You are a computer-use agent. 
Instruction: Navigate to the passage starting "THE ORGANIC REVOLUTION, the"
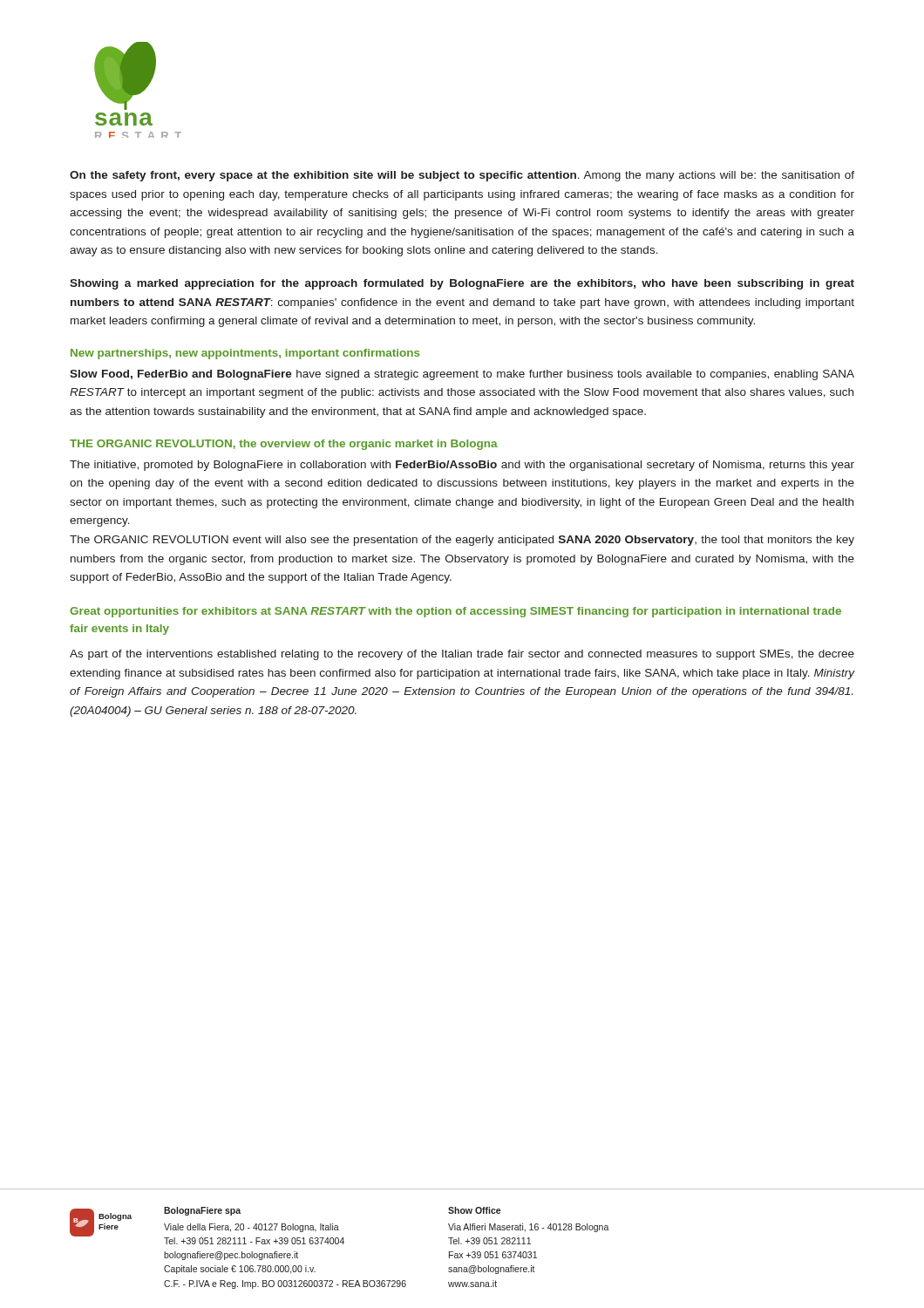[x=284, y=443]
